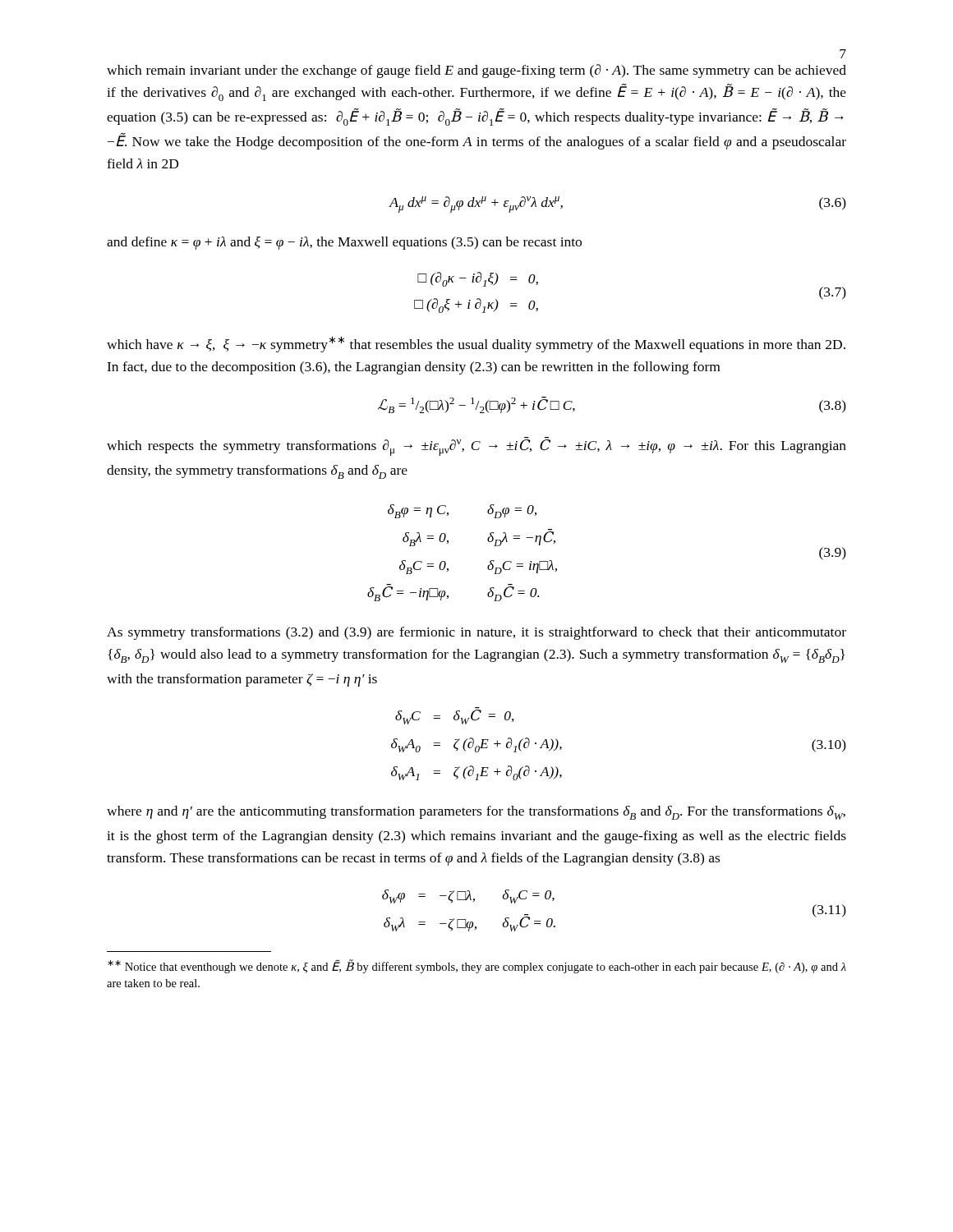Locate the formula that opens with "ℒB = 1/2(□λ)2 −"
Screen dimensions: 1232x953
(474, 404)
